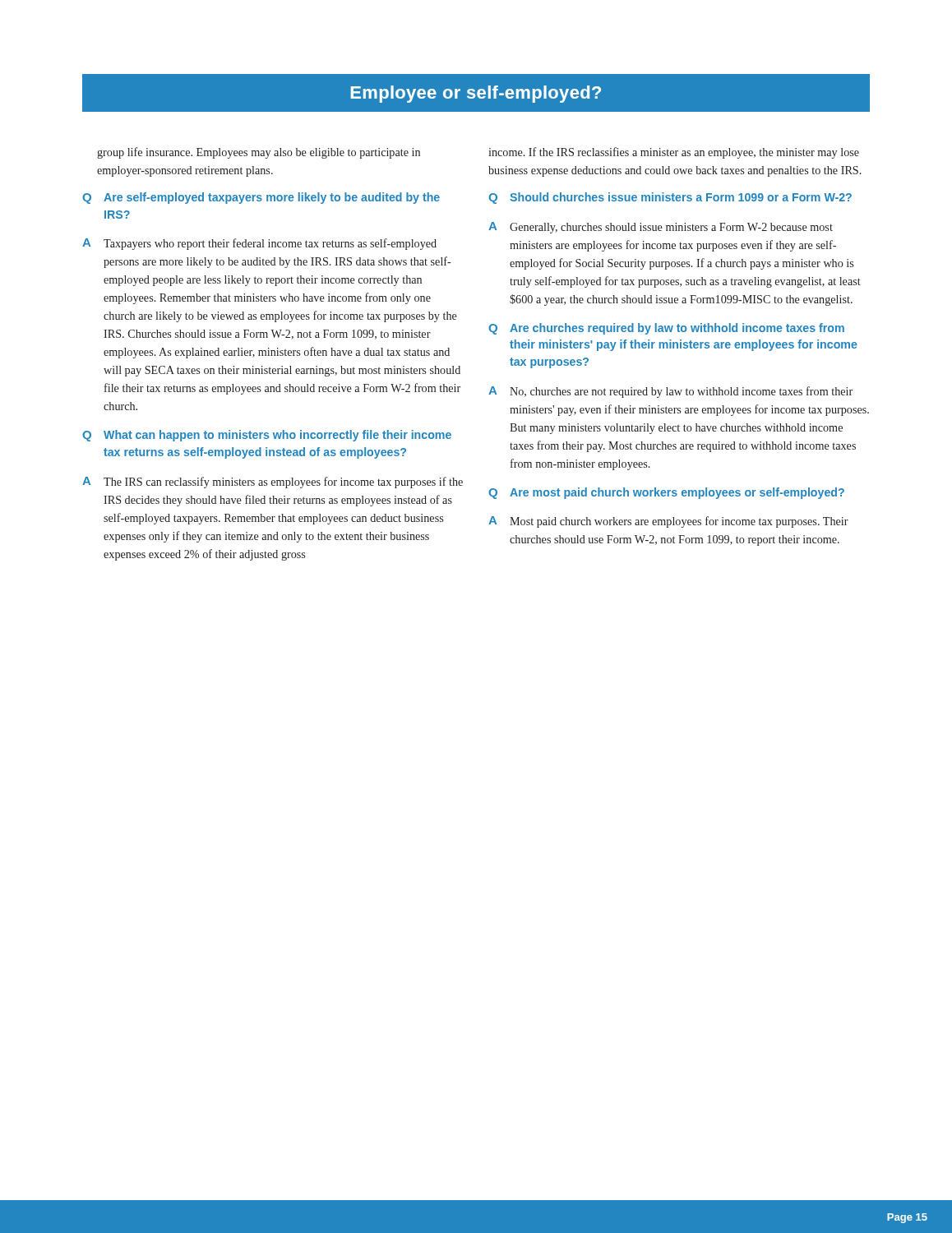Locate the passage starting "A No, churches are"
This screenshot has width=952, height=1233.
[x=679, y=427]
